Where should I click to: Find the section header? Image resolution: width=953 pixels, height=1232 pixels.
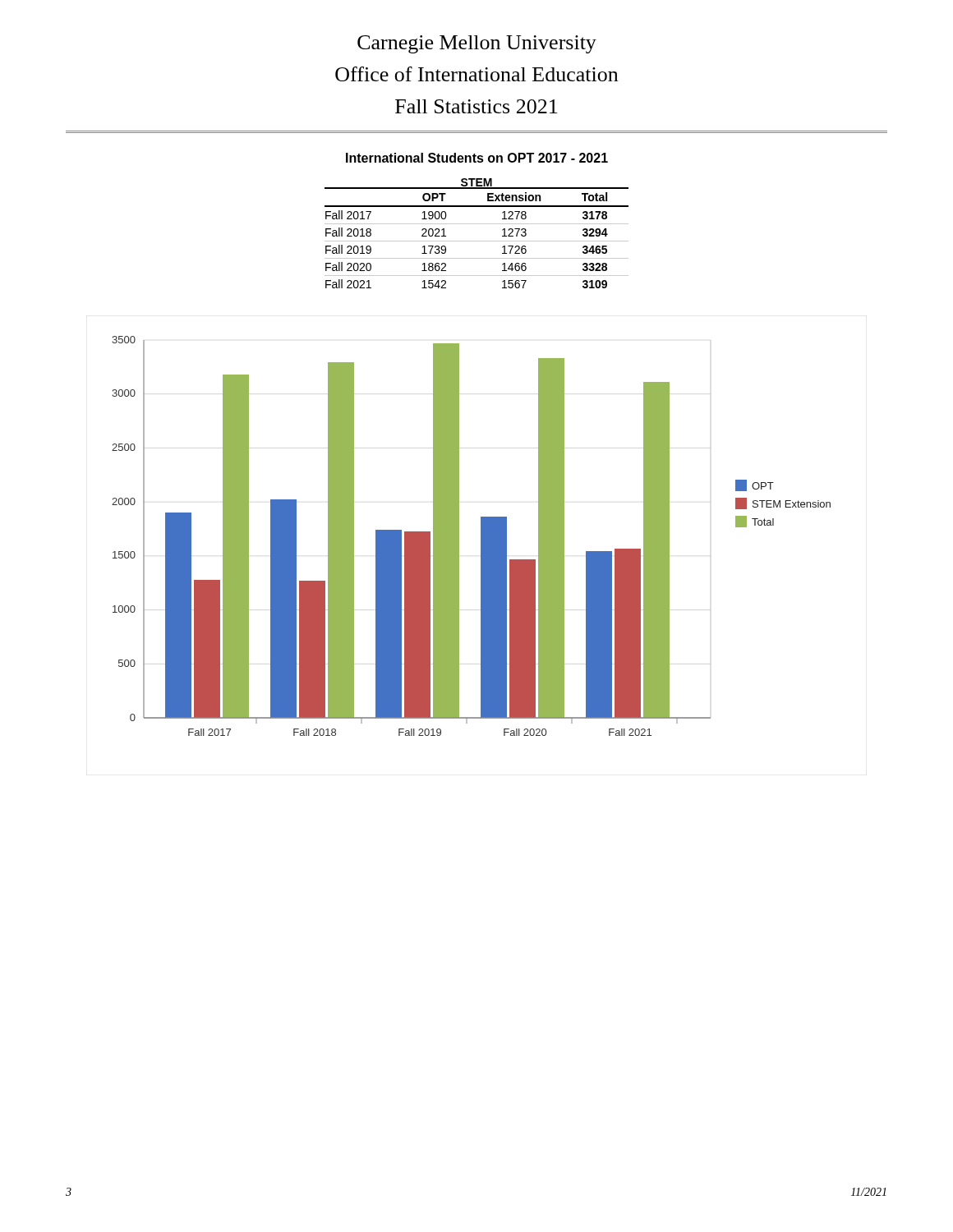476,158
